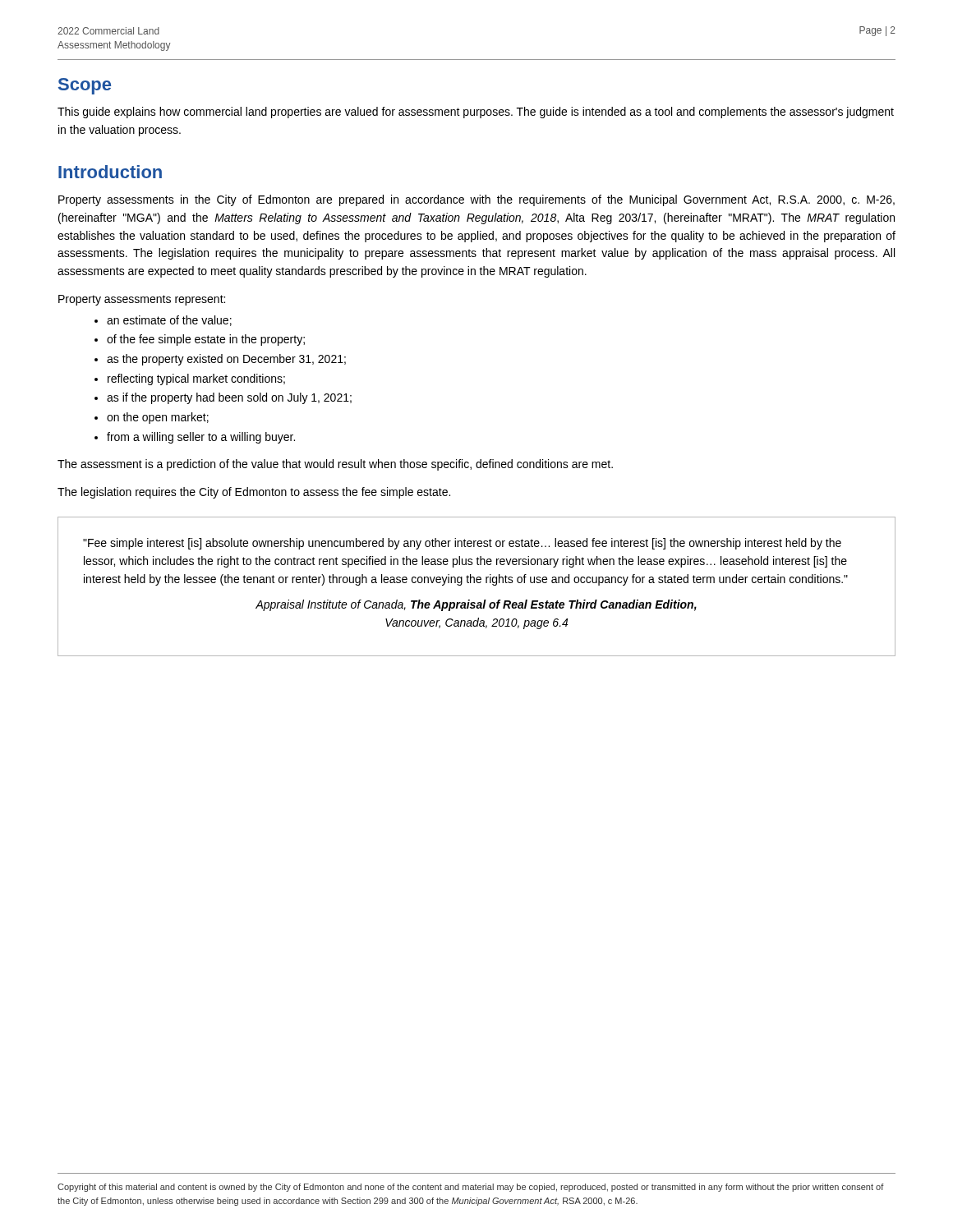953x1232 pixels.
Task: Click the passage that begins "The legislation requires"
Action: [x=254, y=492]
